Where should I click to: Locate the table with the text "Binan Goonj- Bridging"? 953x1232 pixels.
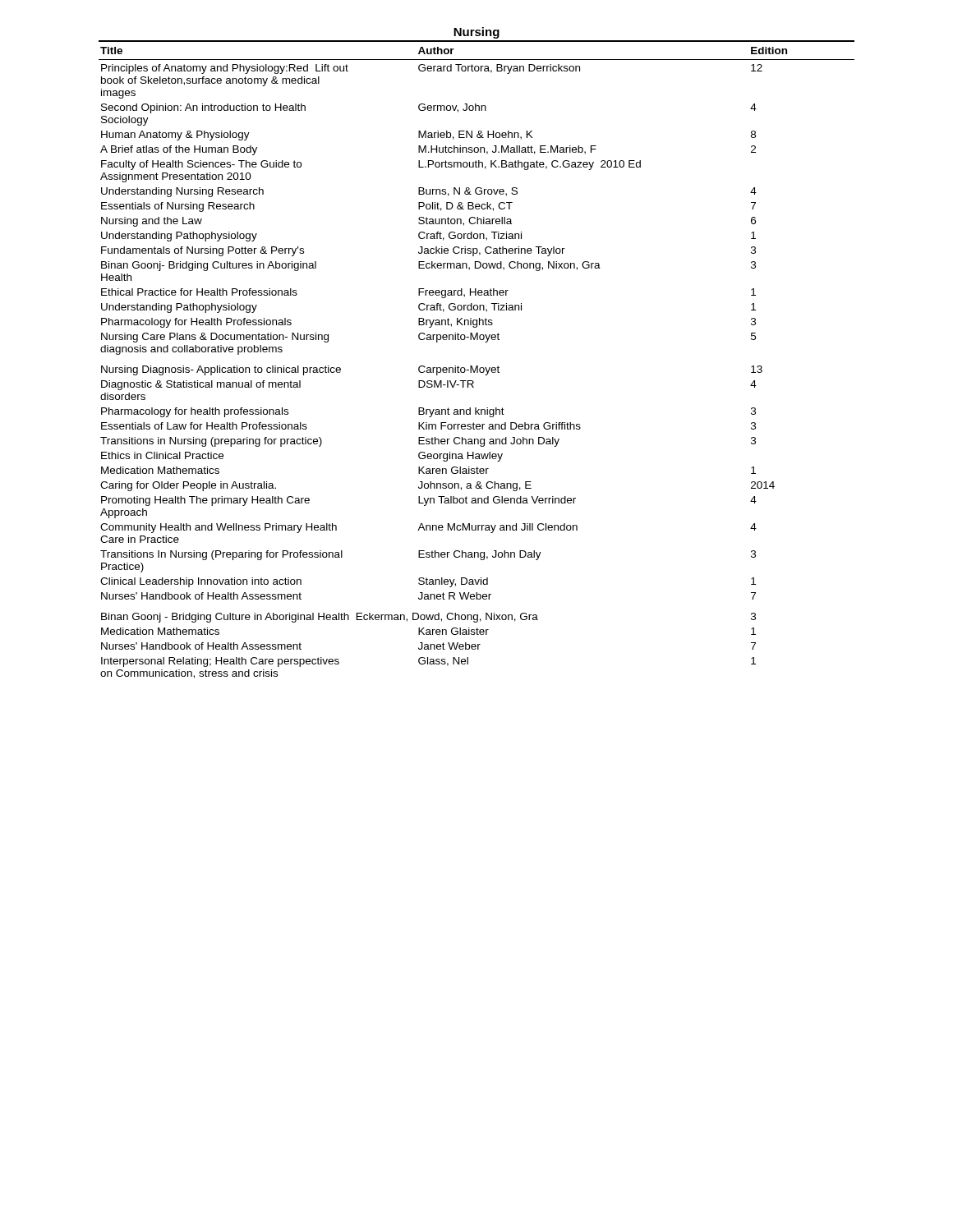(476, 360)
